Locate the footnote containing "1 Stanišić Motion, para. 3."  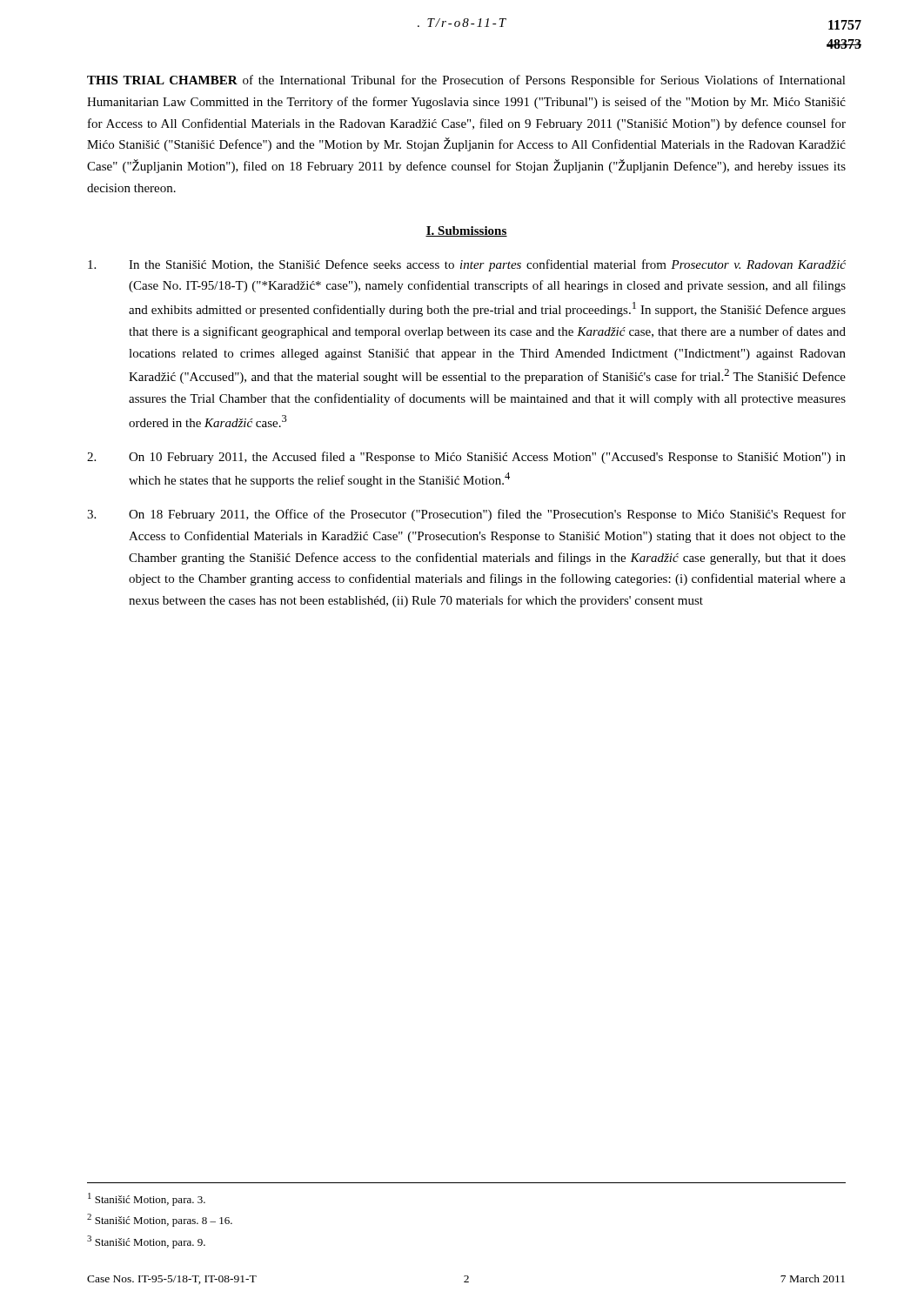(146, 1198)
